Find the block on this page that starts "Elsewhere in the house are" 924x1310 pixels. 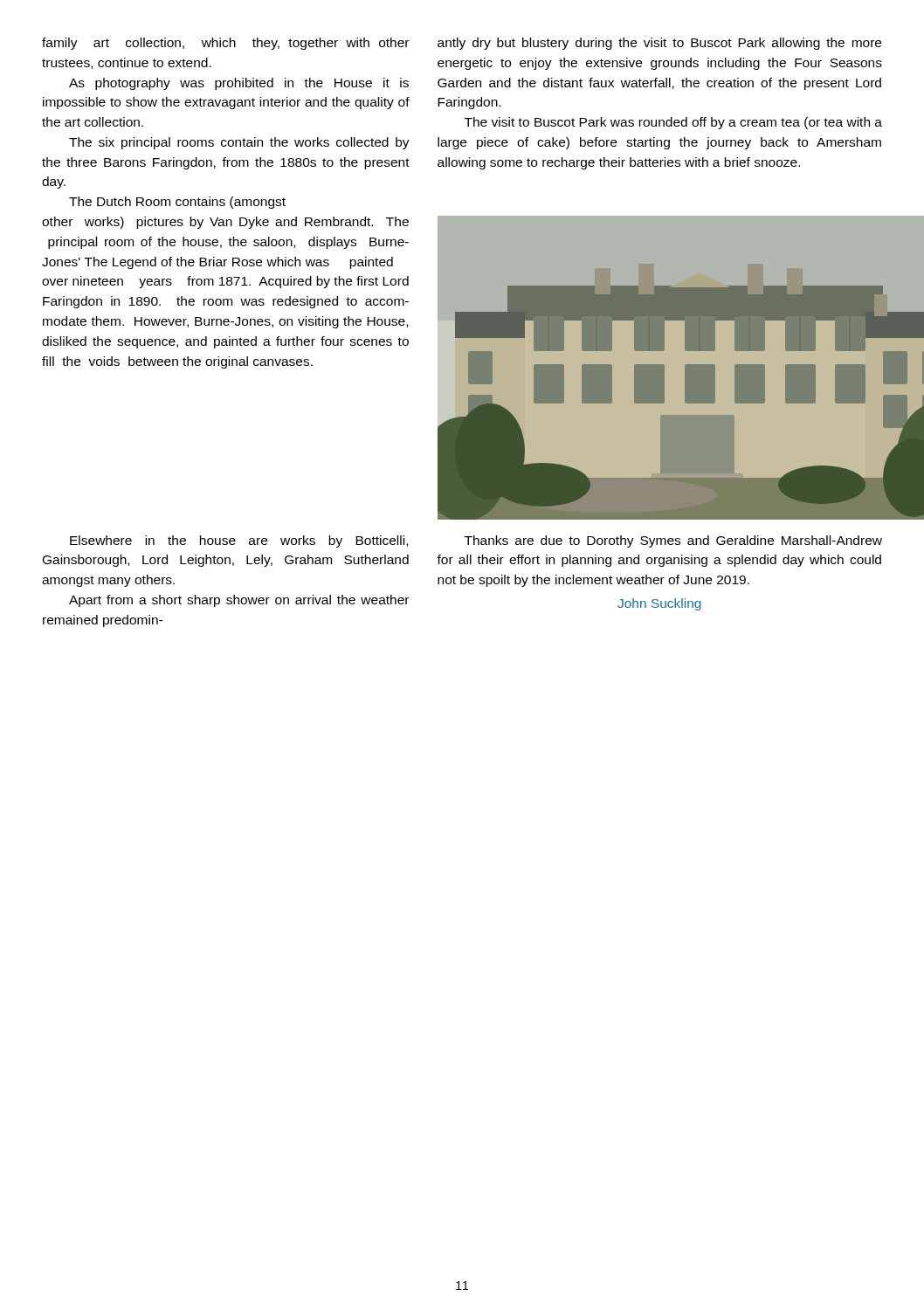point(100,541)
